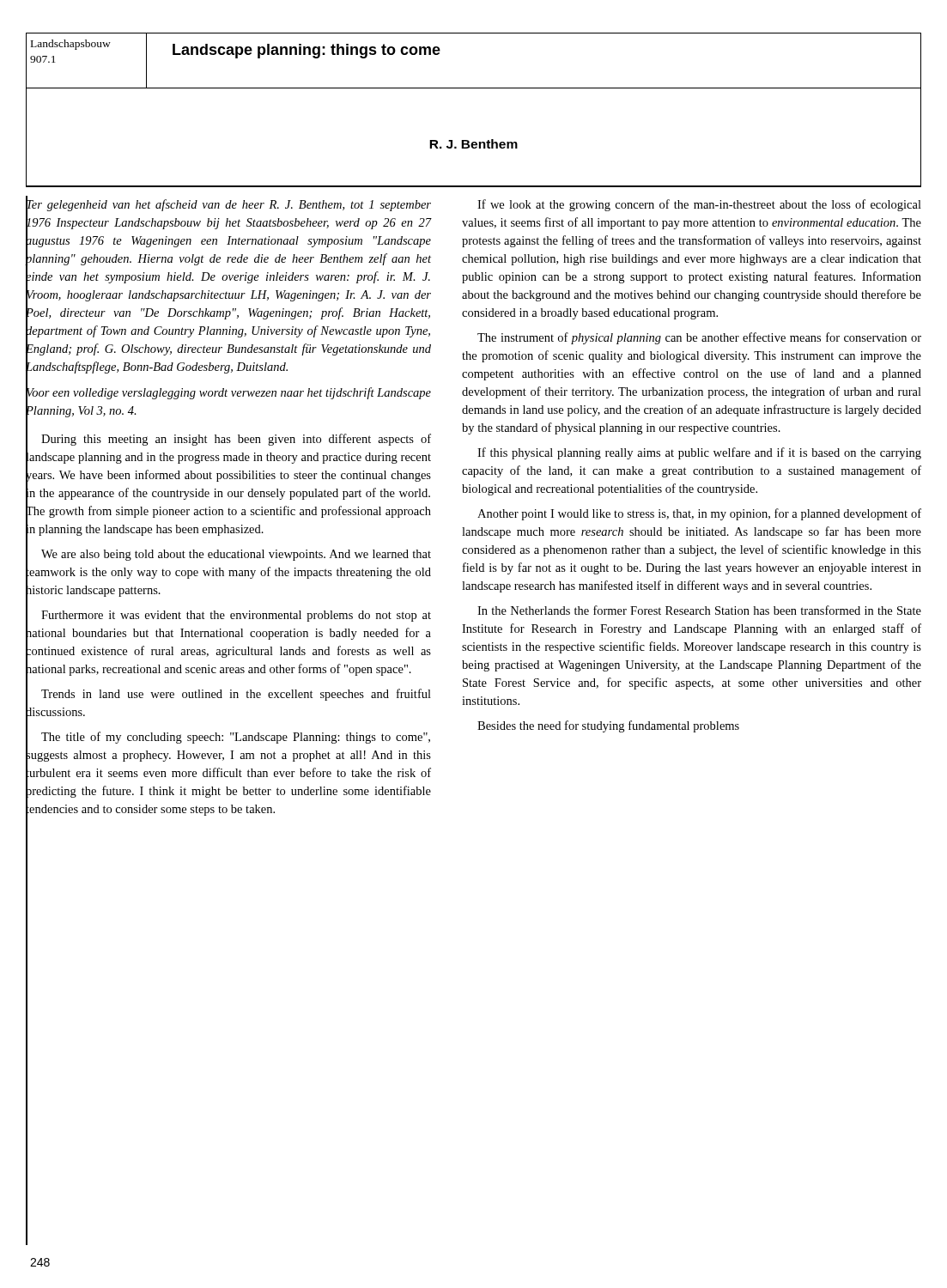Select the text that says "R. J. Benthem"
The height and width of the screenshot is (1288, 947).
tap(473, 144)
